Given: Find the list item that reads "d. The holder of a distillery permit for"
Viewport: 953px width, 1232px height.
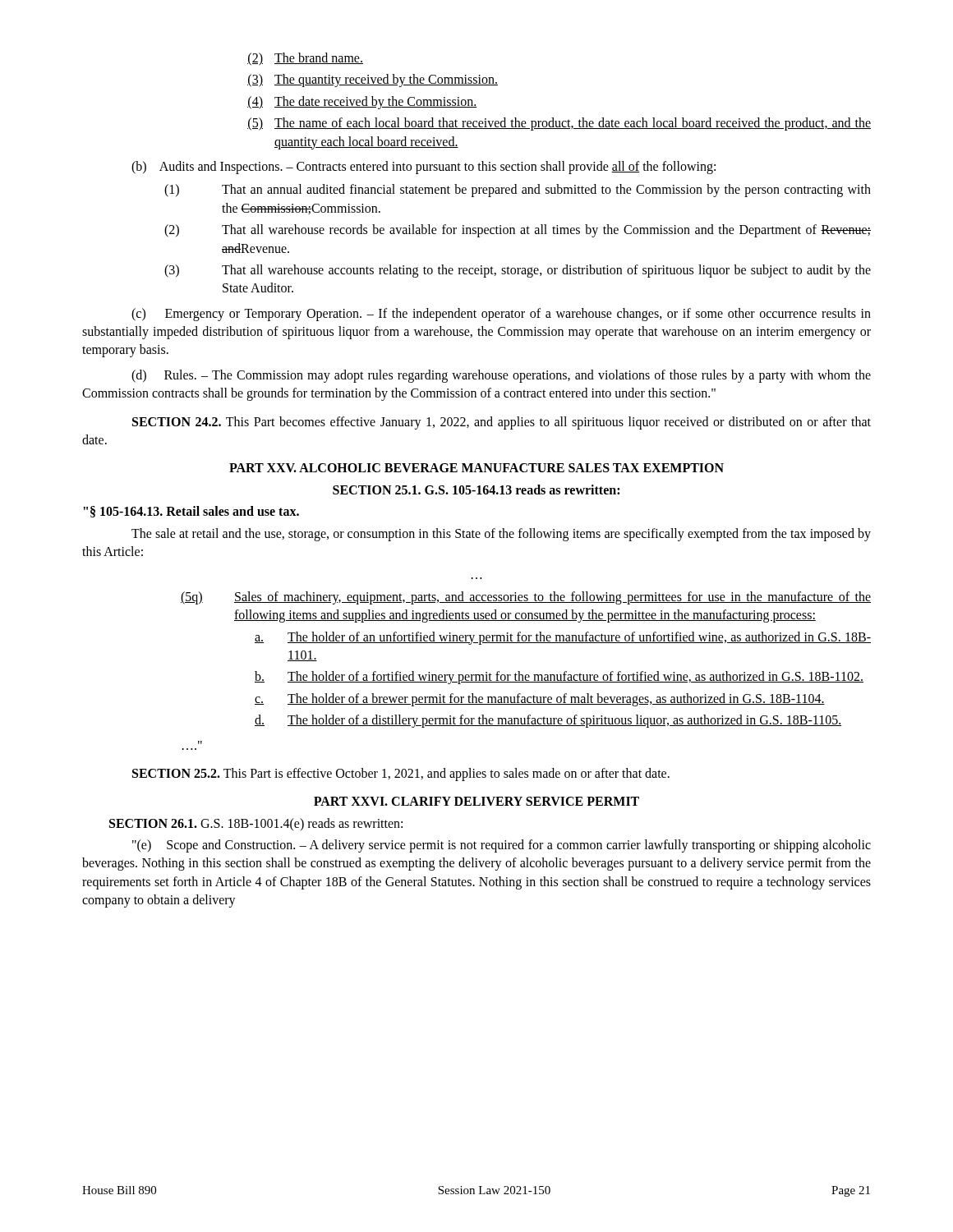Looking at the screenshot, I should [563, 721].
